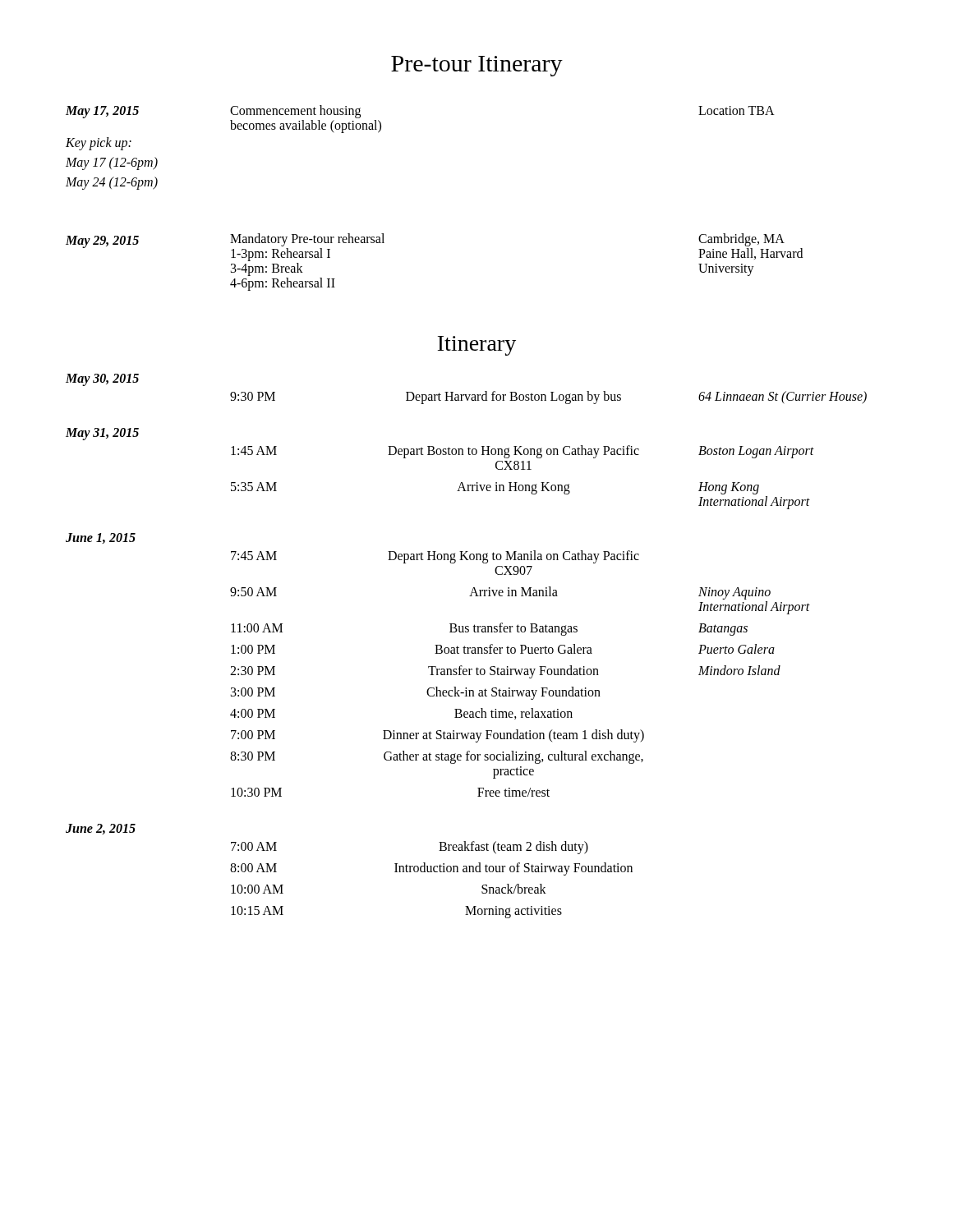Select the element starting "May 31, 2015"

point(102,434)
